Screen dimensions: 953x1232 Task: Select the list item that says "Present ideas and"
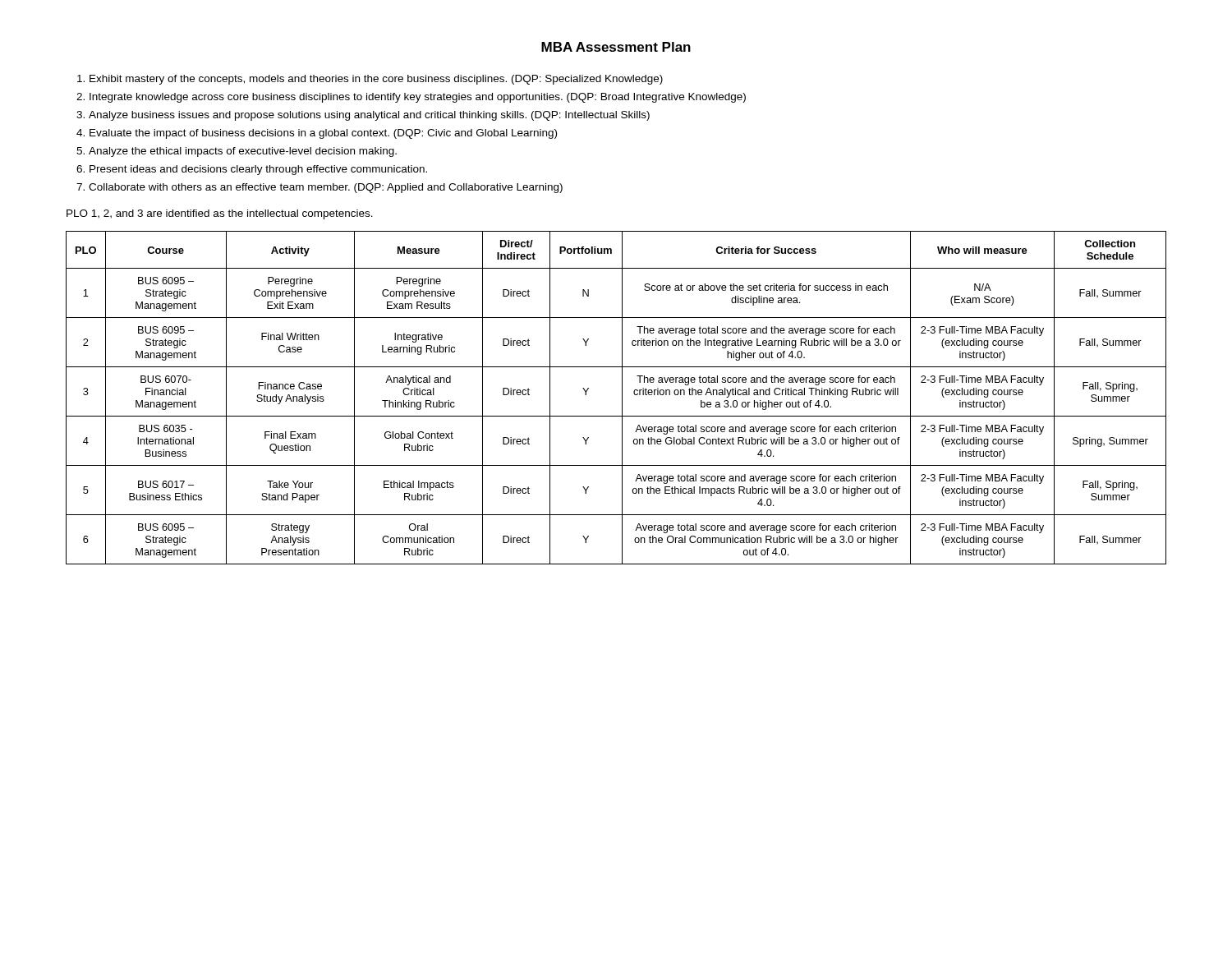[x=258, y=170]
